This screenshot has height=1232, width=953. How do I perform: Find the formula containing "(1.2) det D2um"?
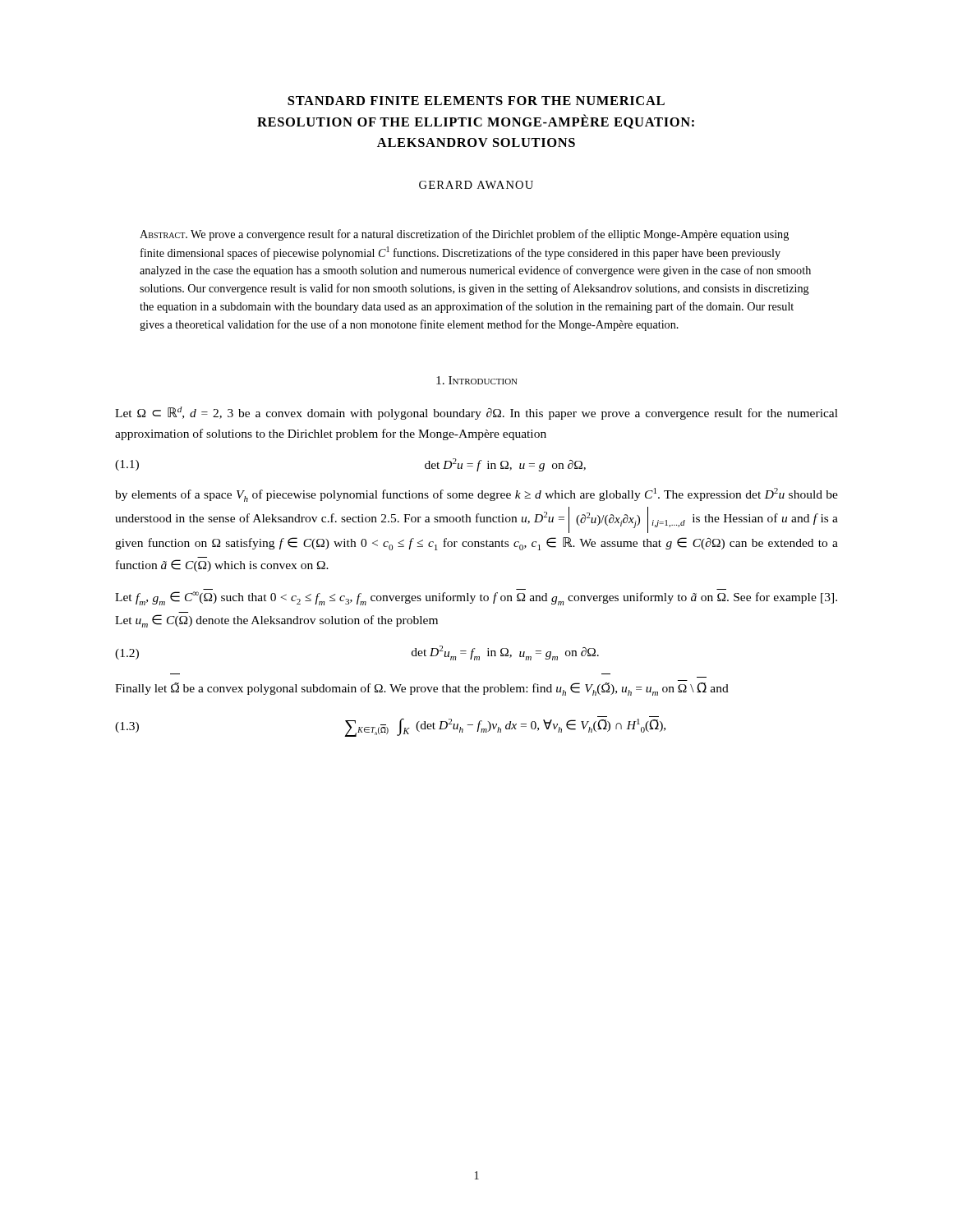coord(476,653)
